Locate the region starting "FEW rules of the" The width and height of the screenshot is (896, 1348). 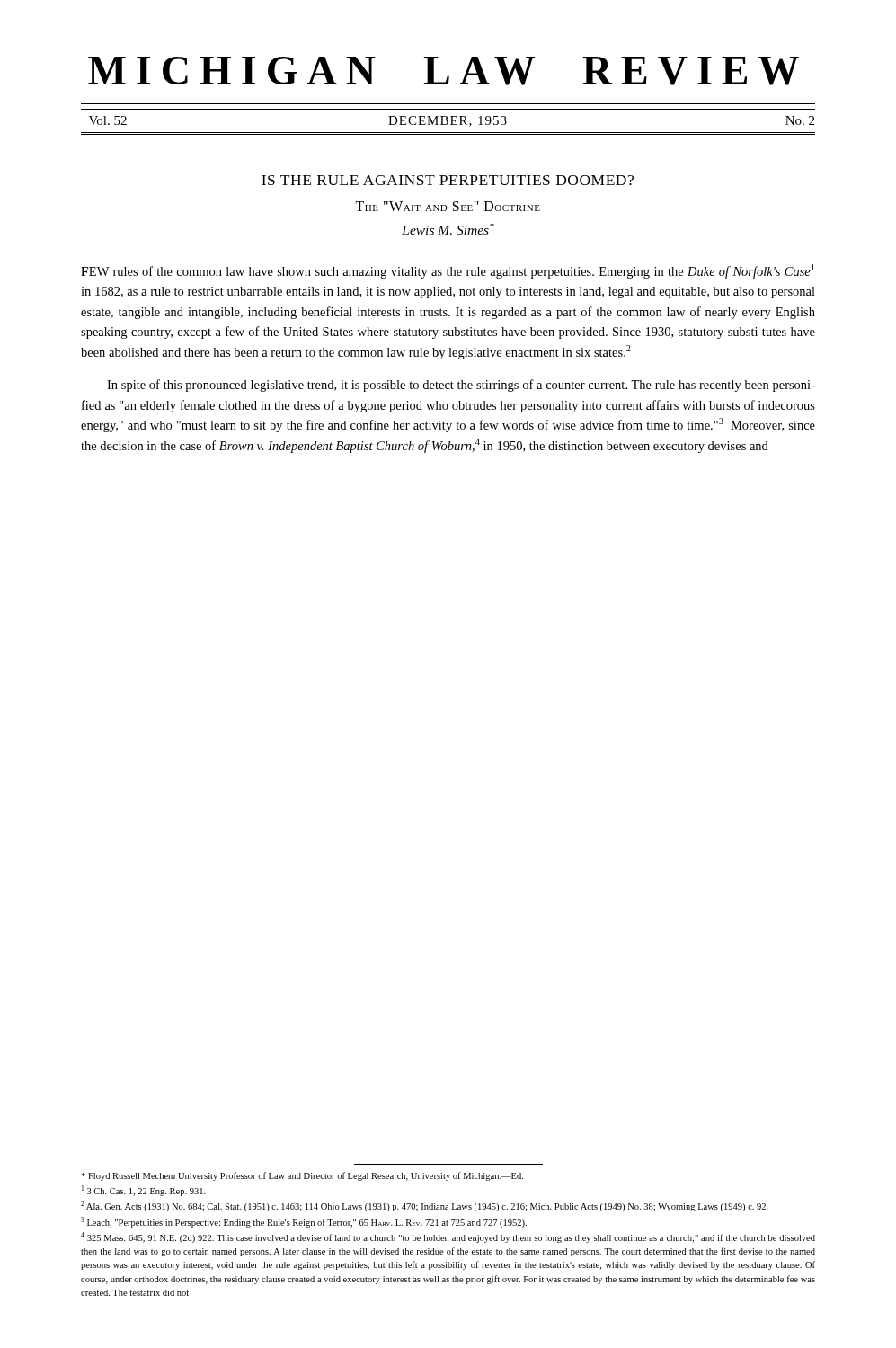tap(448, 311)
